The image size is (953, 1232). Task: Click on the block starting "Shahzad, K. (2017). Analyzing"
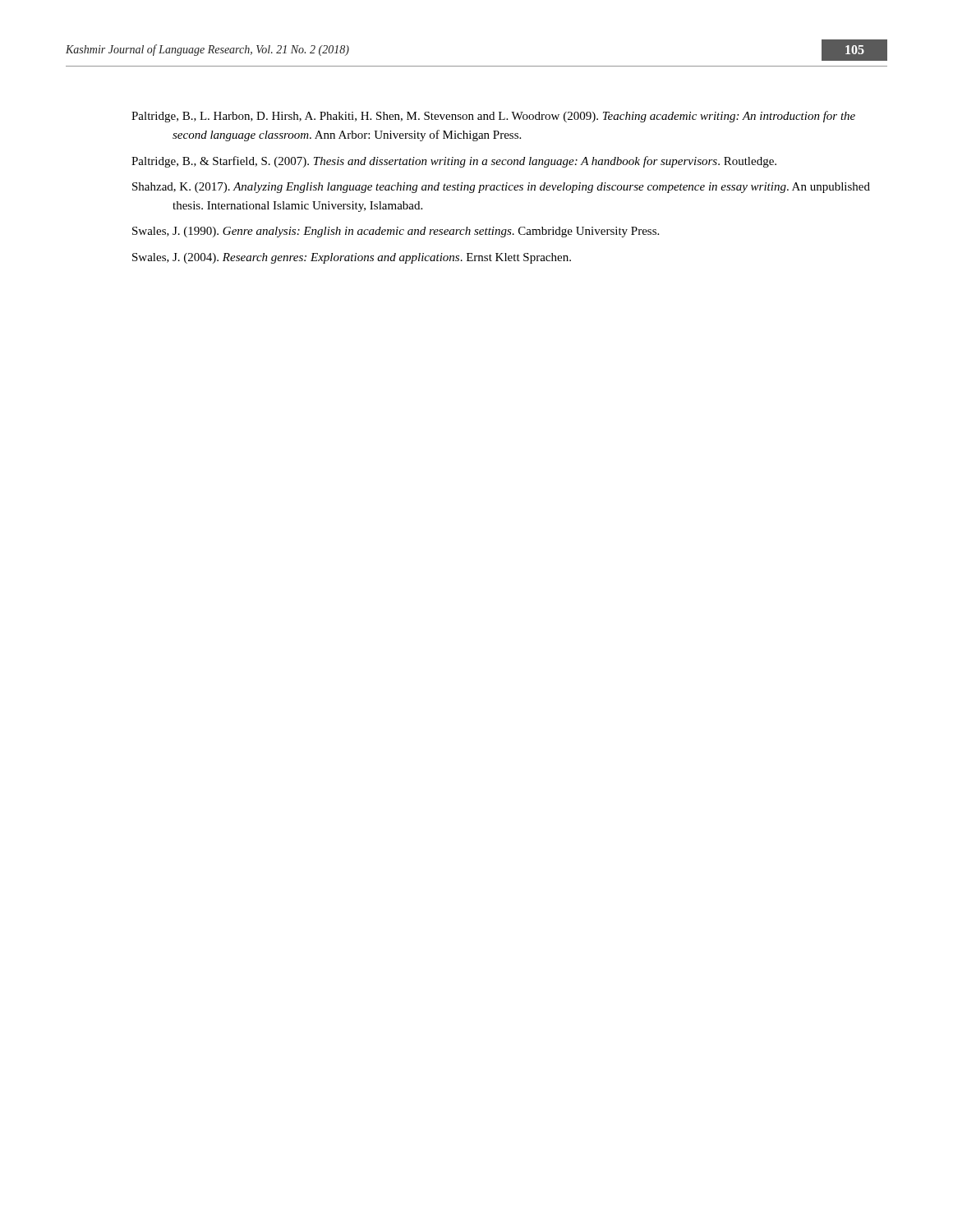(501, 196)
